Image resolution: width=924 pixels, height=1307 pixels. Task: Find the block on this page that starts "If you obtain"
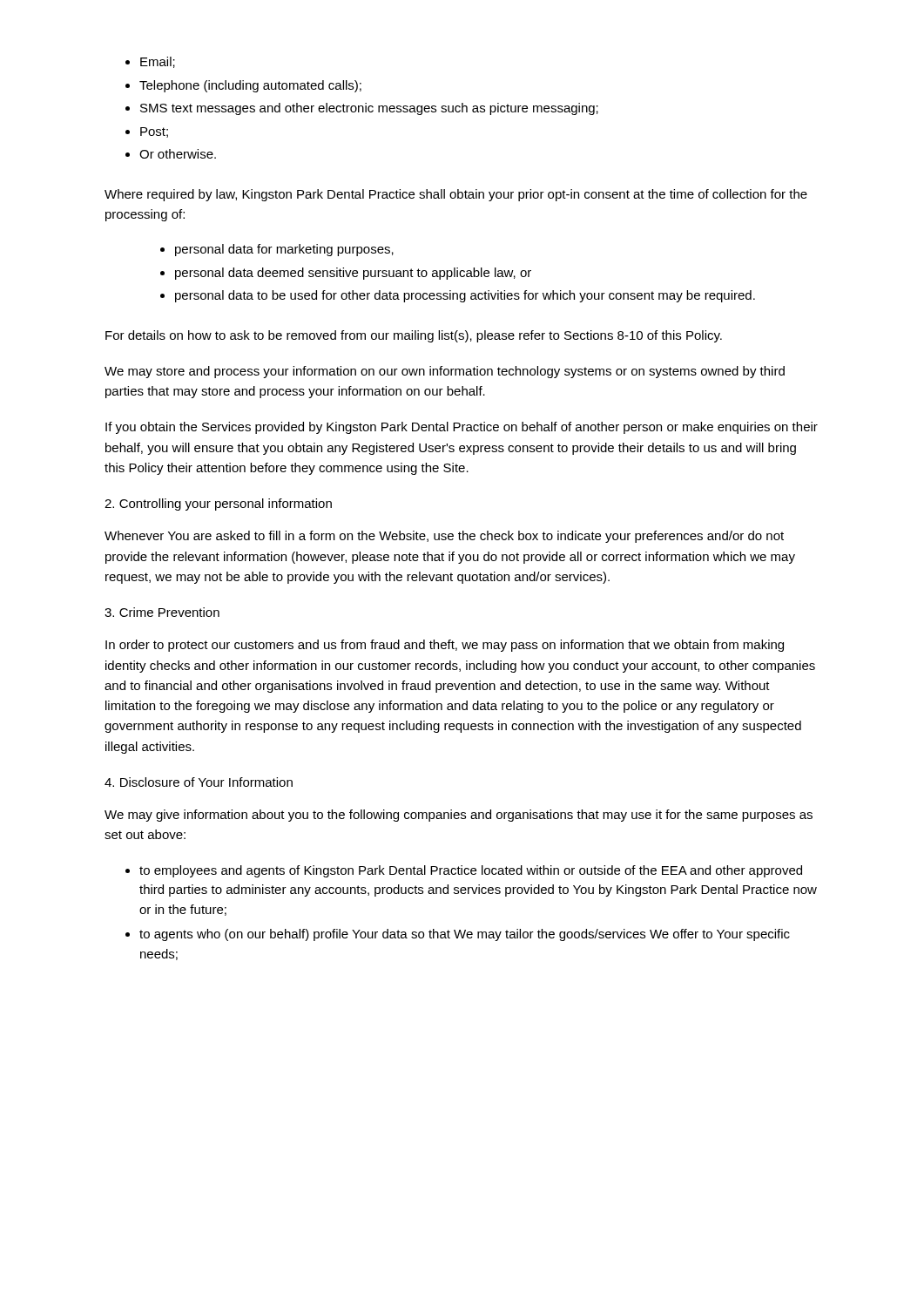click(x=461, y=447)
